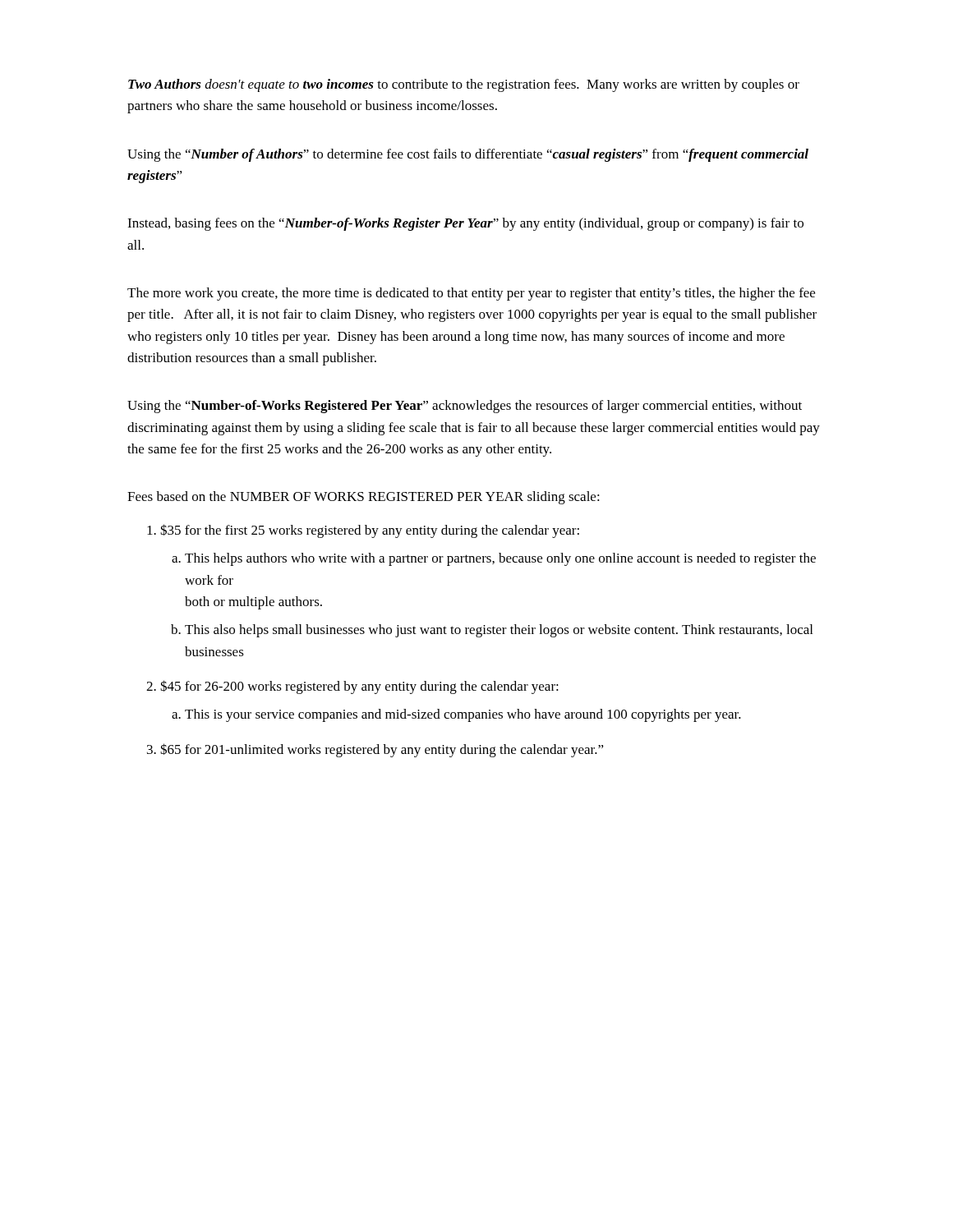Where is the passage that starts "$45 for 26-200 works registered"?
This screenshot has width=953, height=1232.
coord(491,702)
